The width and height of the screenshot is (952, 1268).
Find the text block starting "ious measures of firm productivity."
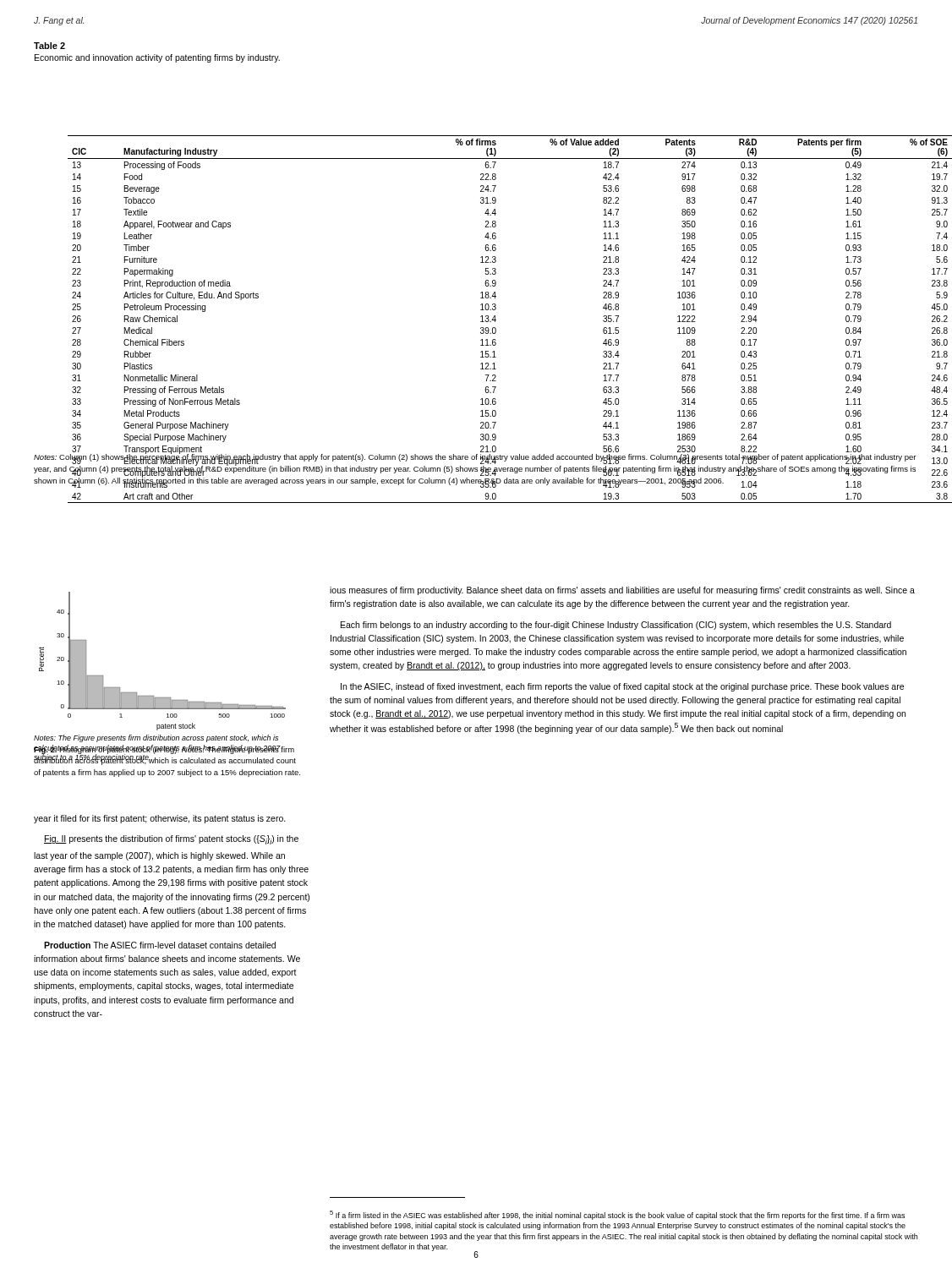click(624, 659)
